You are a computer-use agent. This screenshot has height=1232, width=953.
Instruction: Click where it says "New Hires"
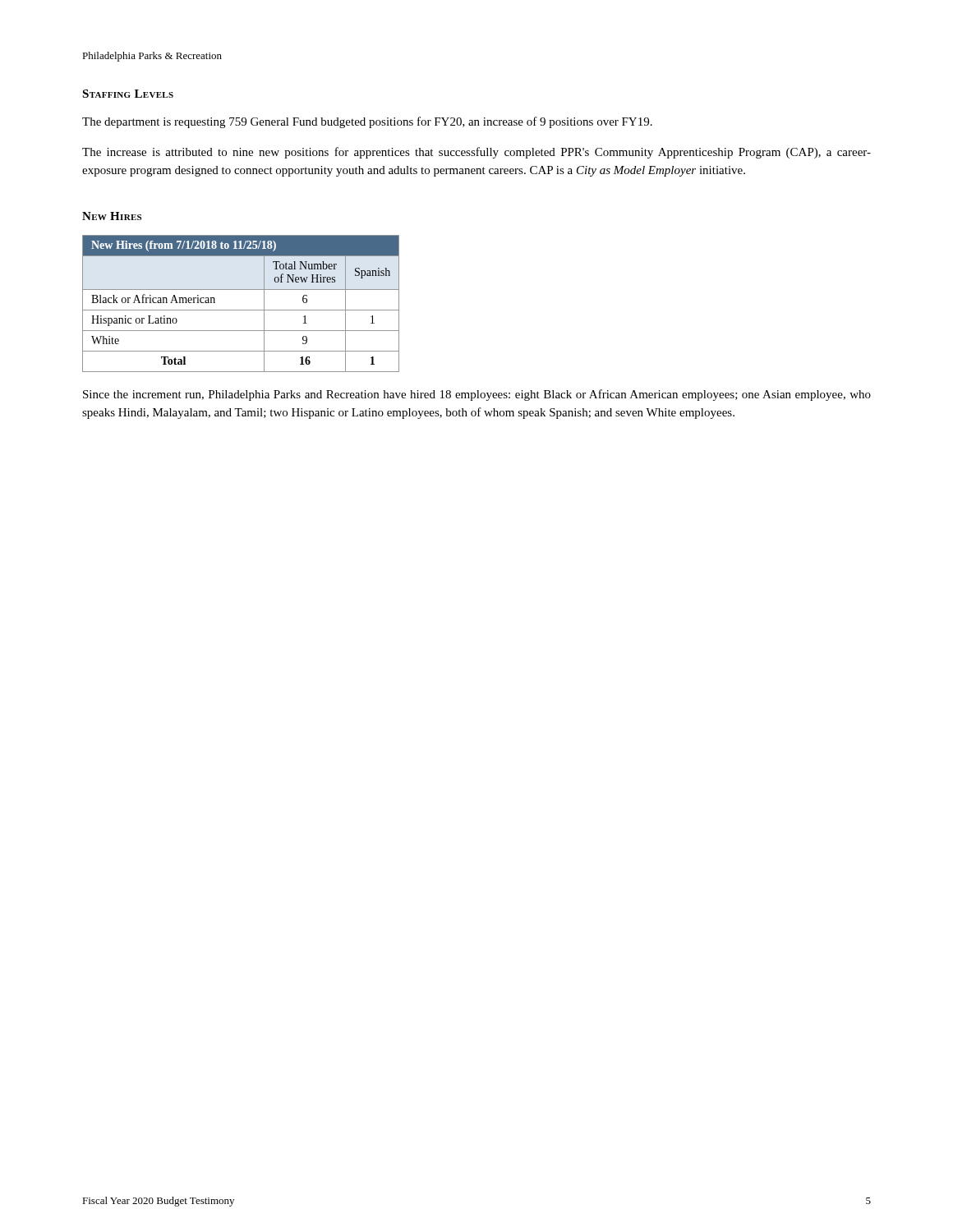[112, 216]
